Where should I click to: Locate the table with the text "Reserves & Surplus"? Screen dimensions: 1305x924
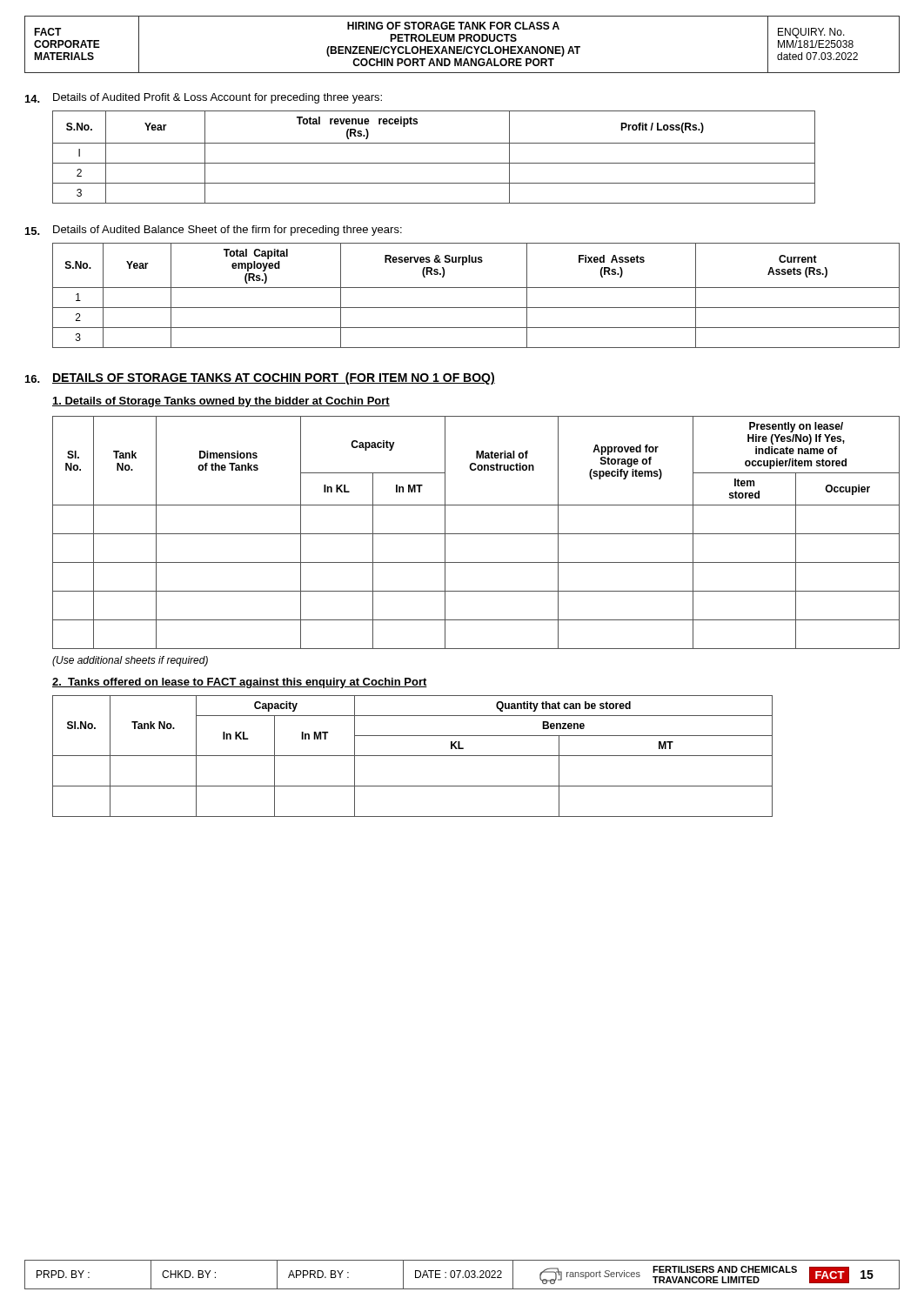coord(476,295)
